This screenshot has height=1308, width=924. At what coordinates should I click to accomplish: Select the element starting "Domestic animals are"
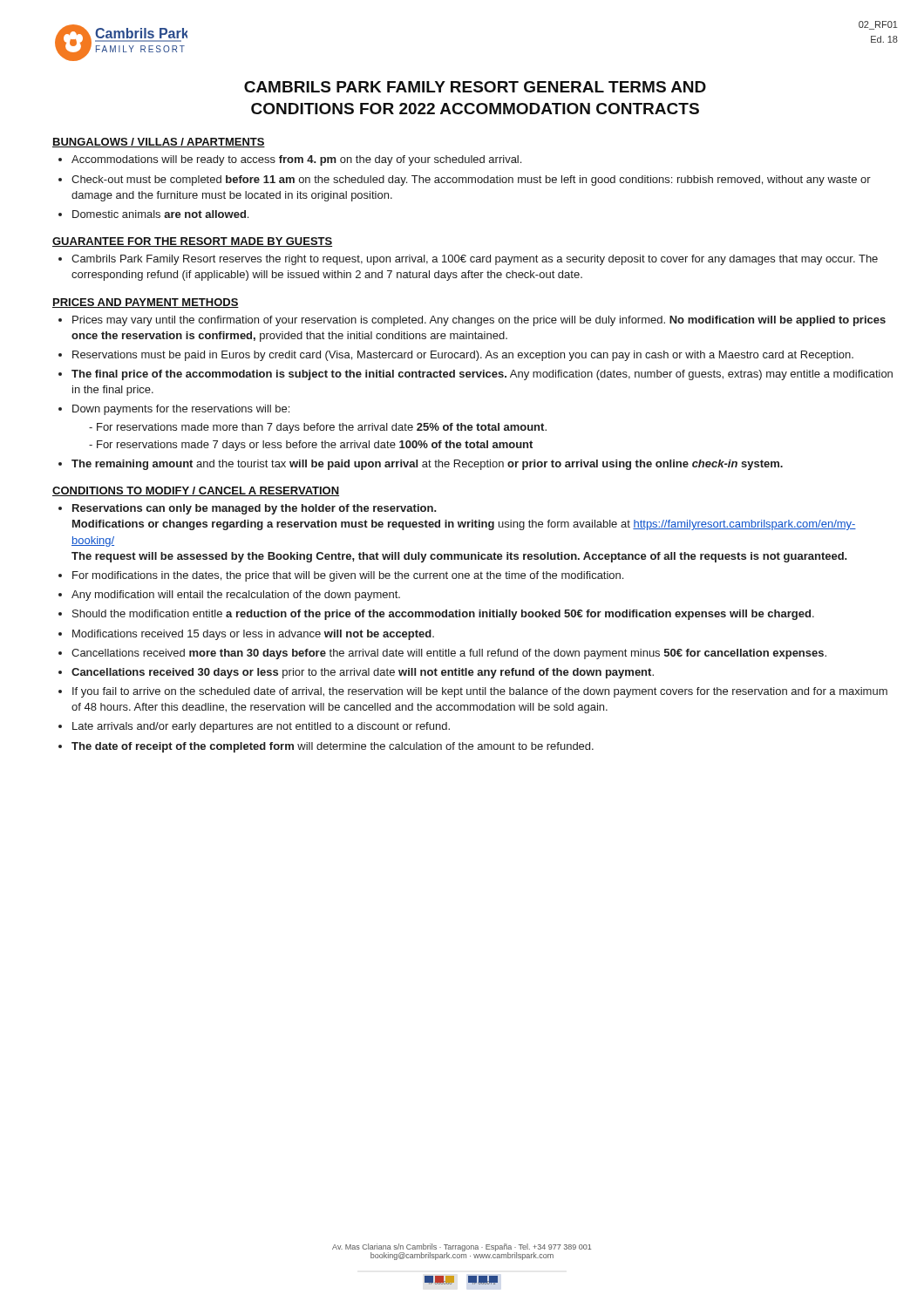[x=161, y=214]
